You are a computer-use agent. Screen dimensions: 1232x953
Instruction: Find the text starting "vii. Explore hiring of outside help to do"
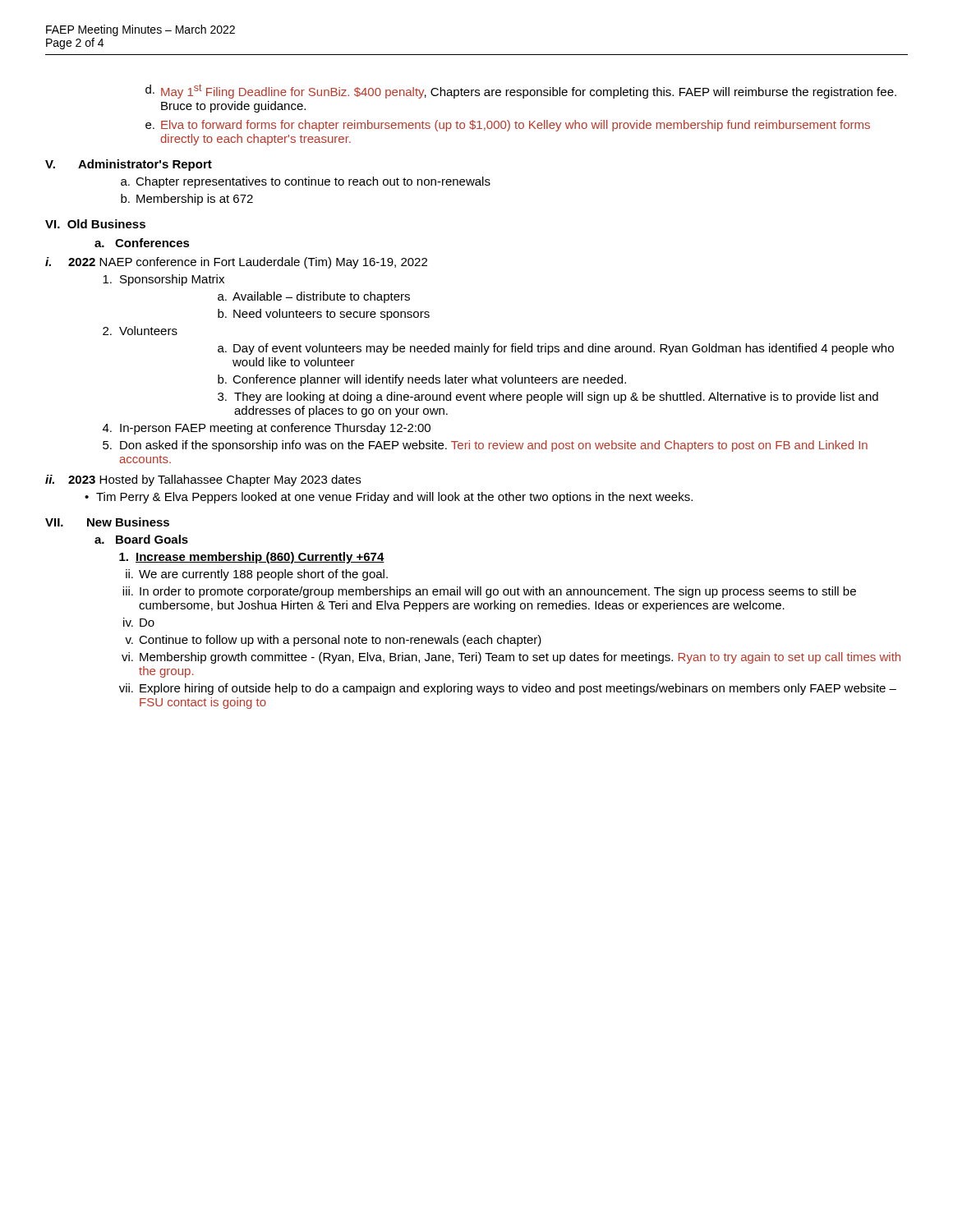click(x=509, y=695)
